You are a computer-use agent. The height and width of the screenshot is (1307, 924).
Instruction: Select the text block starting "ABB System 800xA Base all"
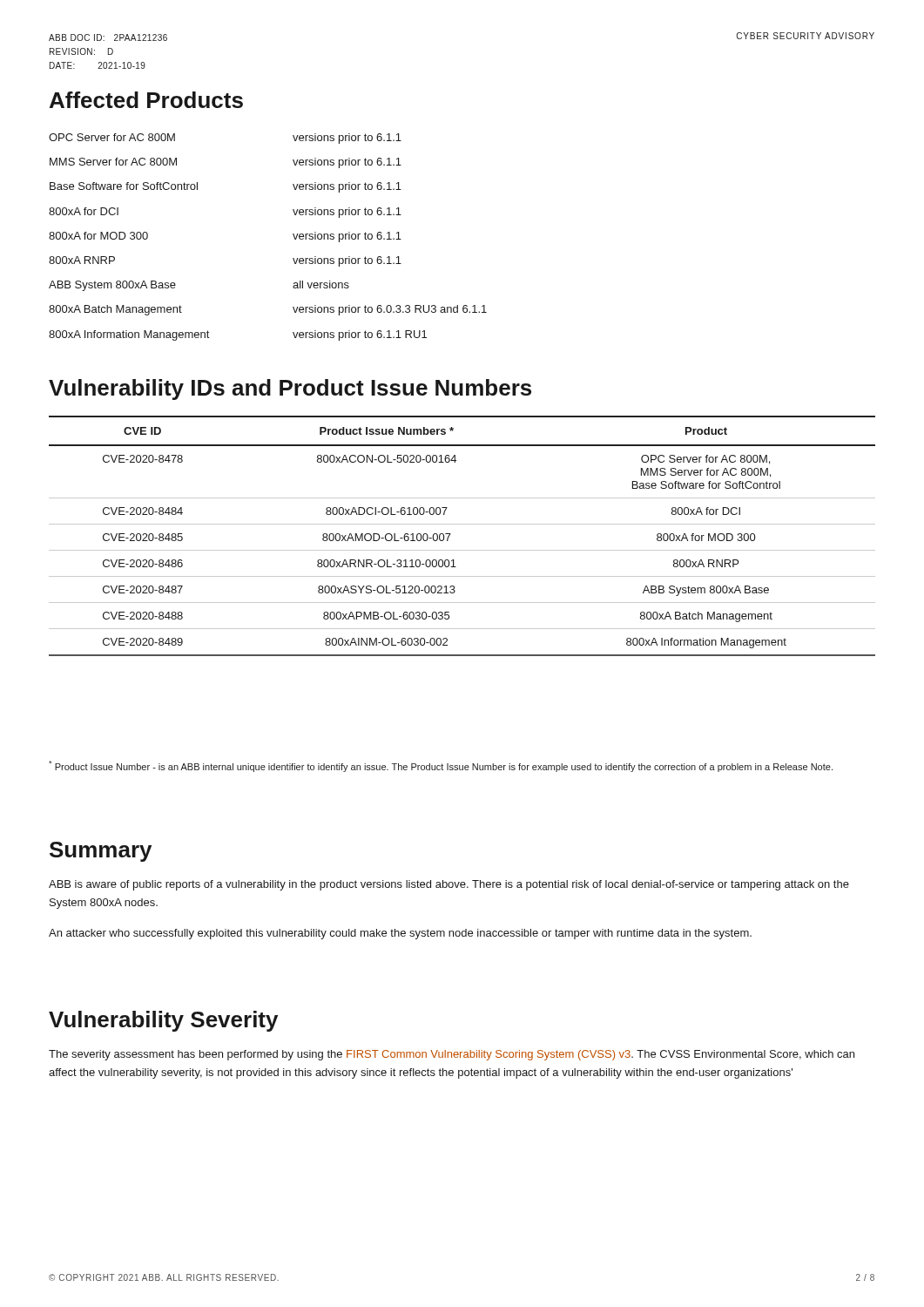pyautogui.click(x=108, y=285)
